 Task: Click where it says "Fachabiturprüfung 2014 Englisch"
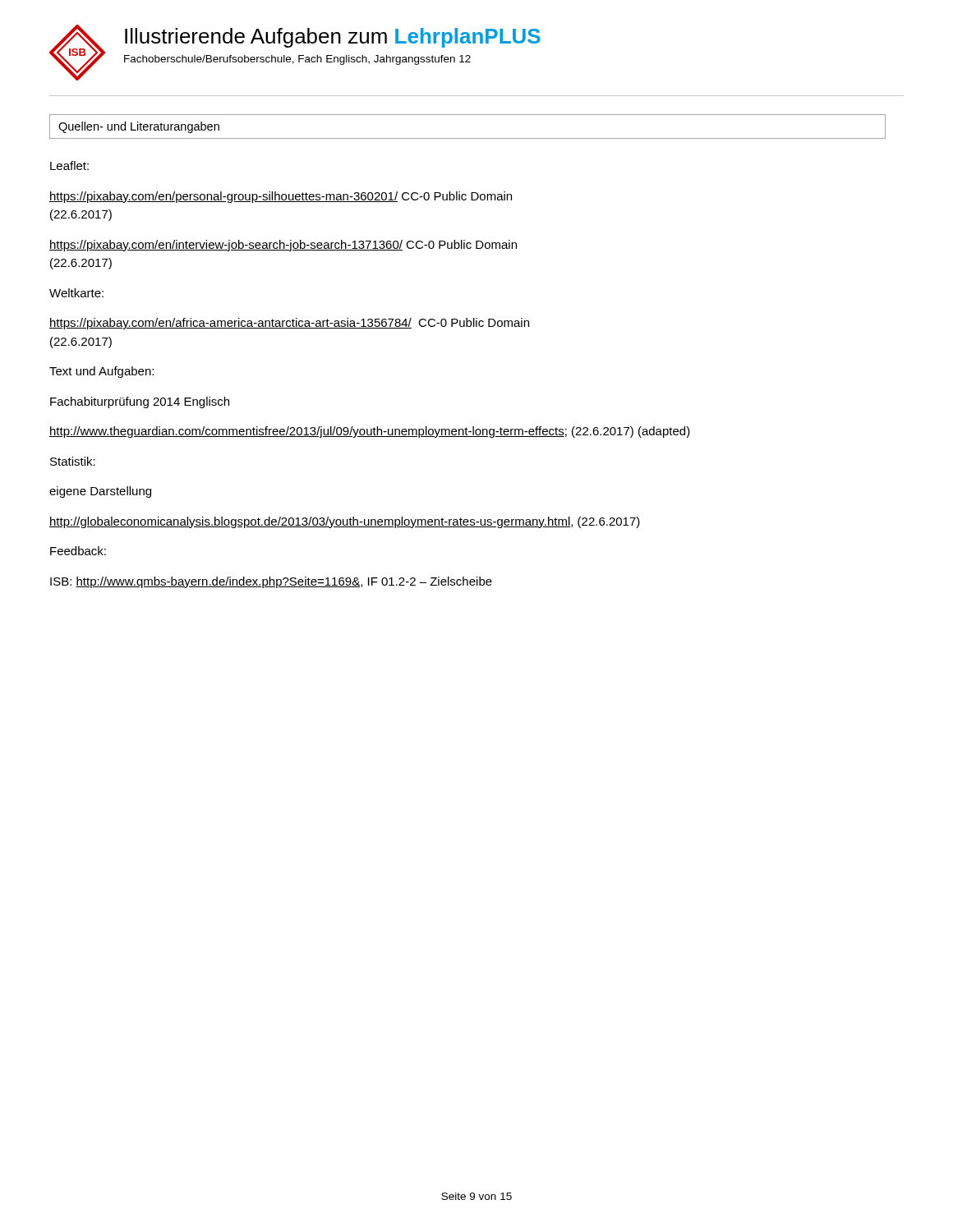tap(140, 401)
